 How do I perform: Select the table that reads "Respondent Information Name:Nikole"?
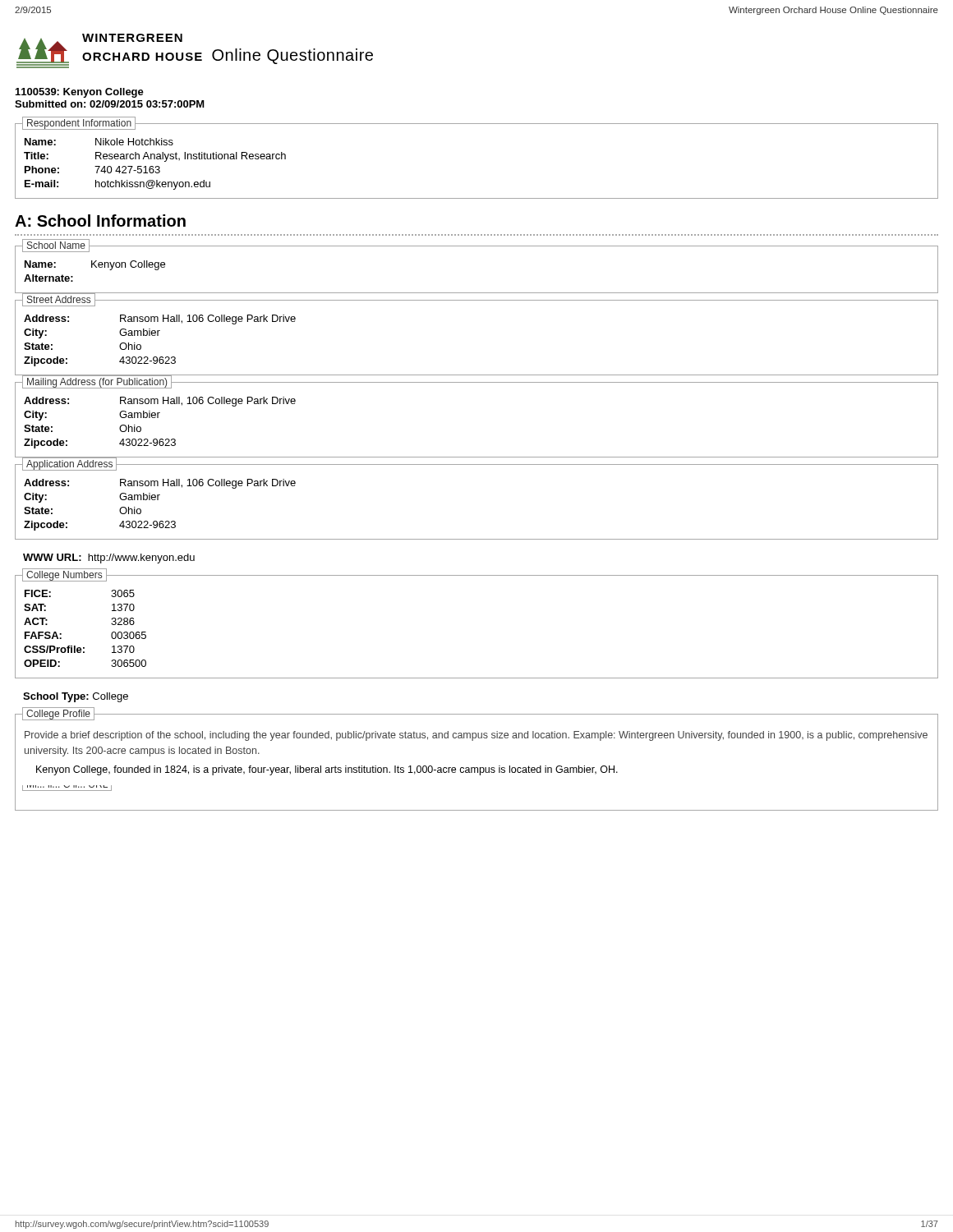click(476, 161)
